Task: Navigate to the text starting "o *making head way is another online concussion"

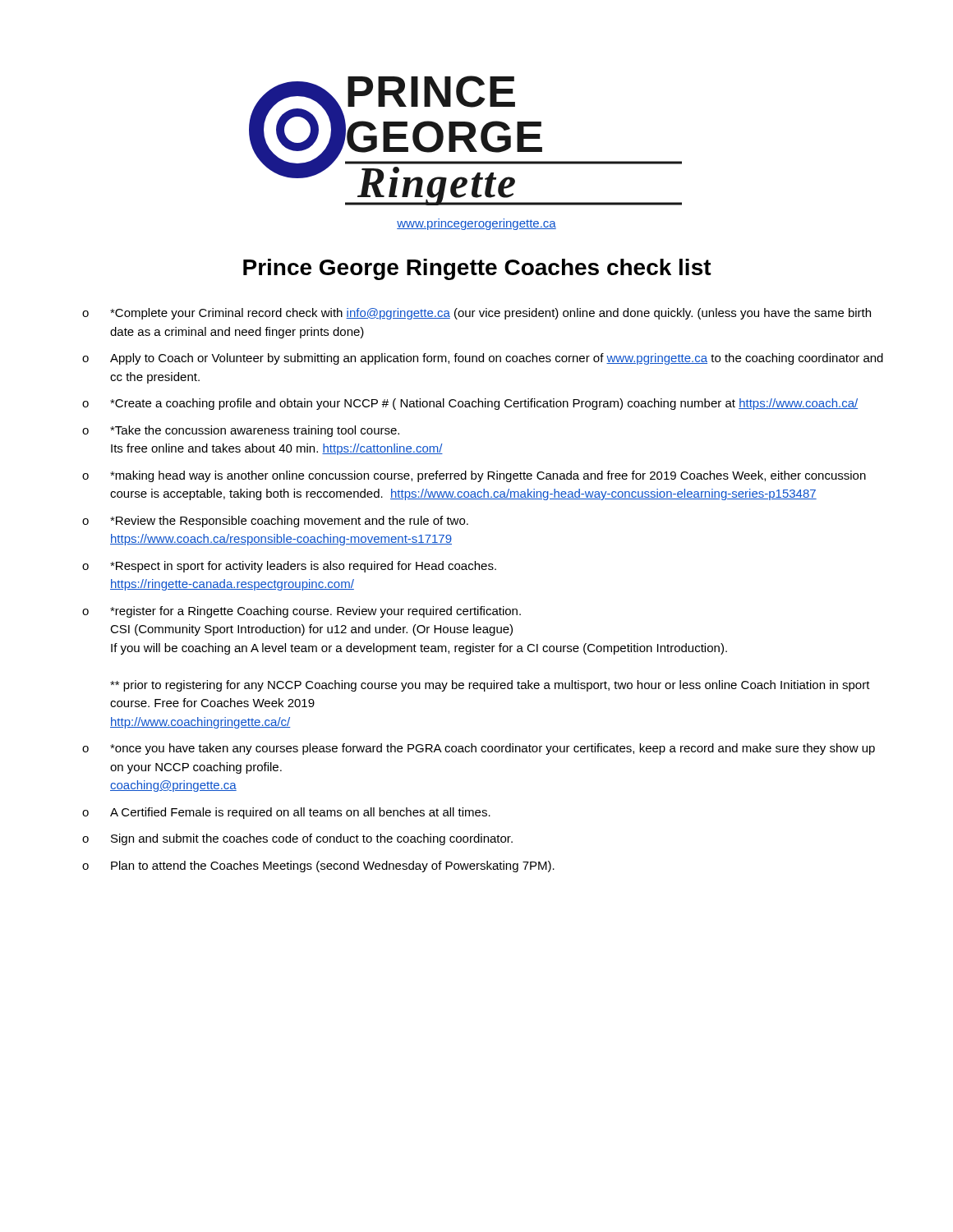Action: tap(485, 485)
